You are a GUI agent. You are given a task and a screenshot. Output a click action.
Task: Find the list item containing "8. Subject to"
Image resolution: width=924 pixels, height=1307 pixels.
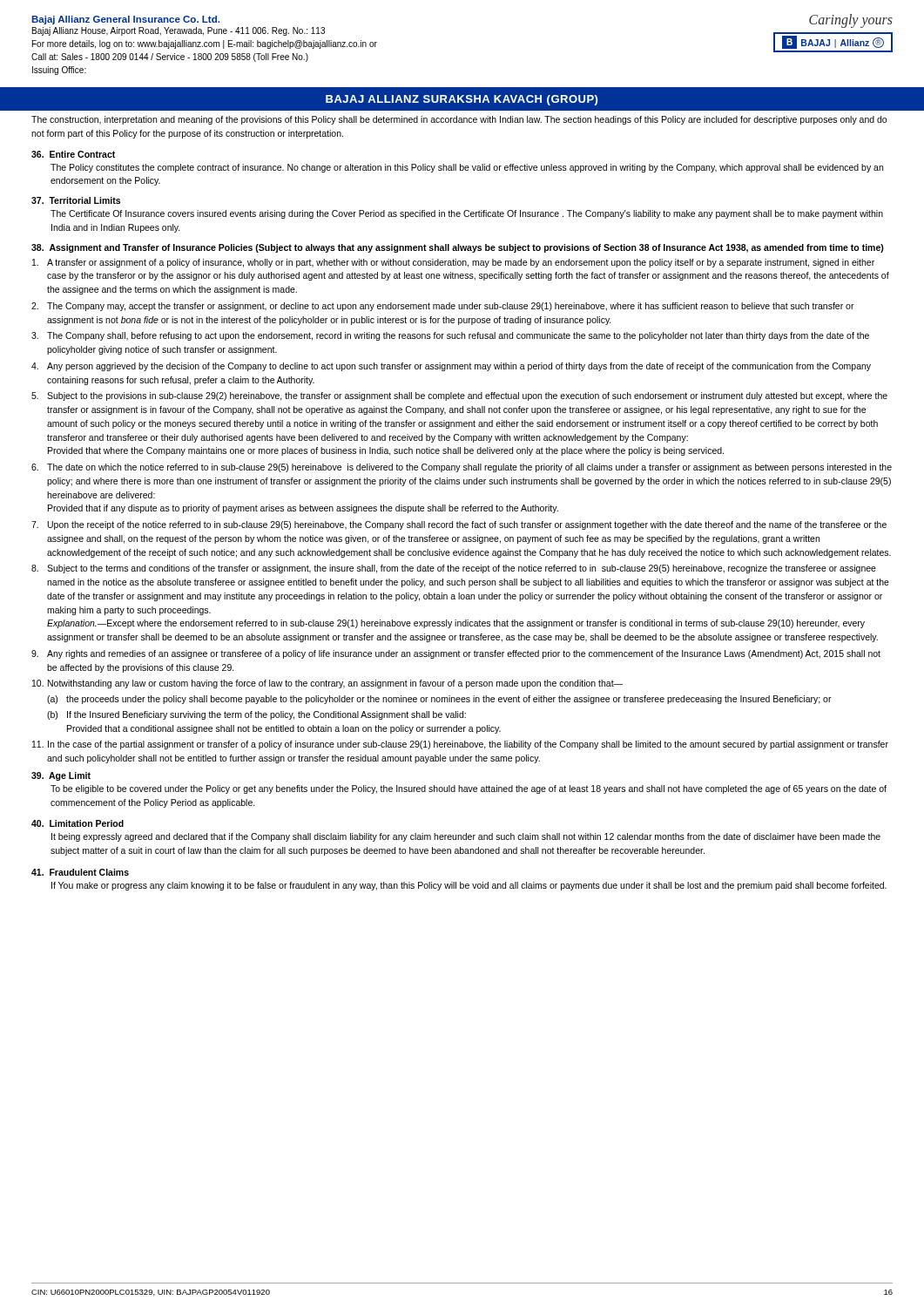462,603
